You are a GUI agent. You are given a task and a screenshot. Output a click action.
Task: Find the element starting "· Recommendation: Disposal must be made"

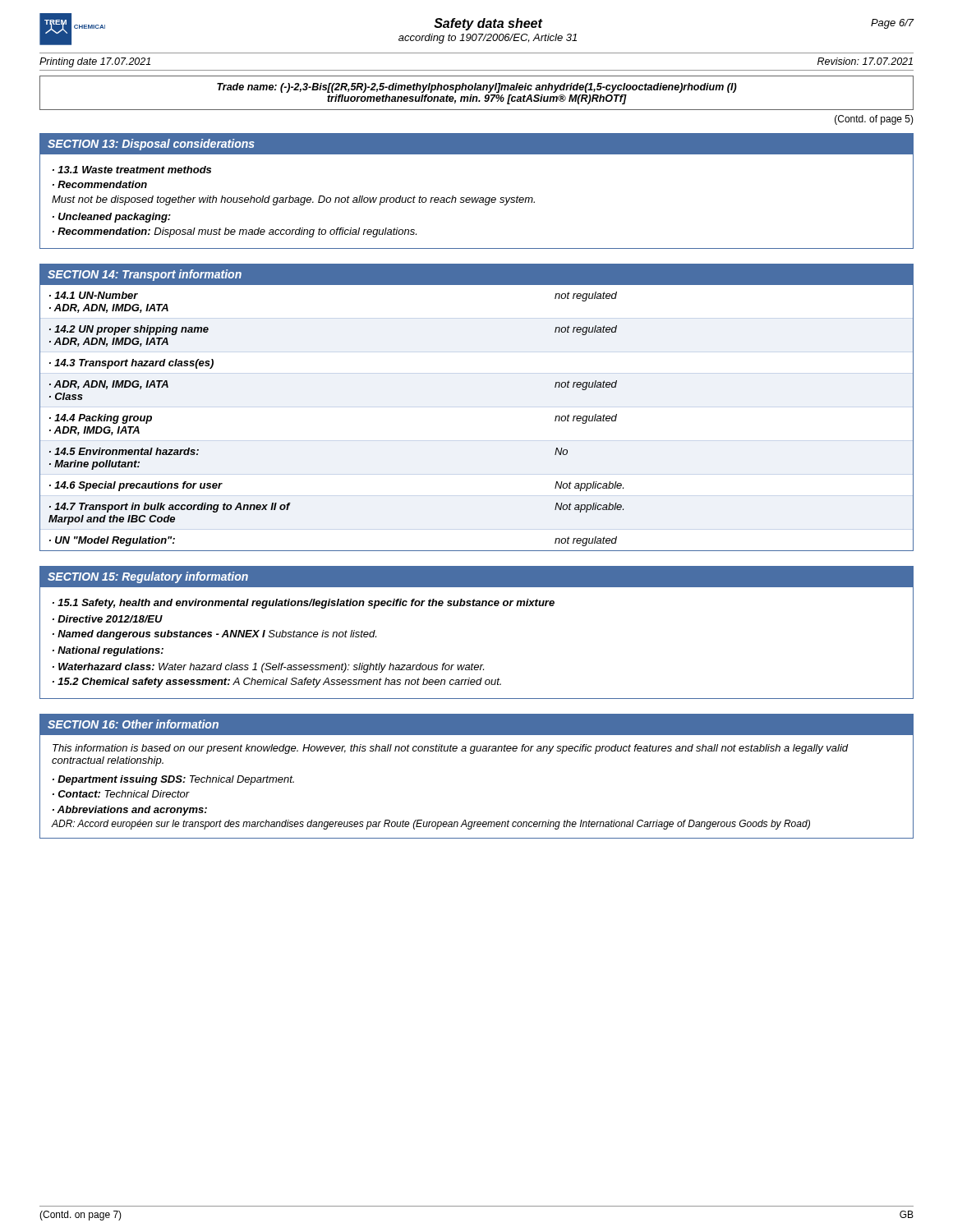point(235,231)
